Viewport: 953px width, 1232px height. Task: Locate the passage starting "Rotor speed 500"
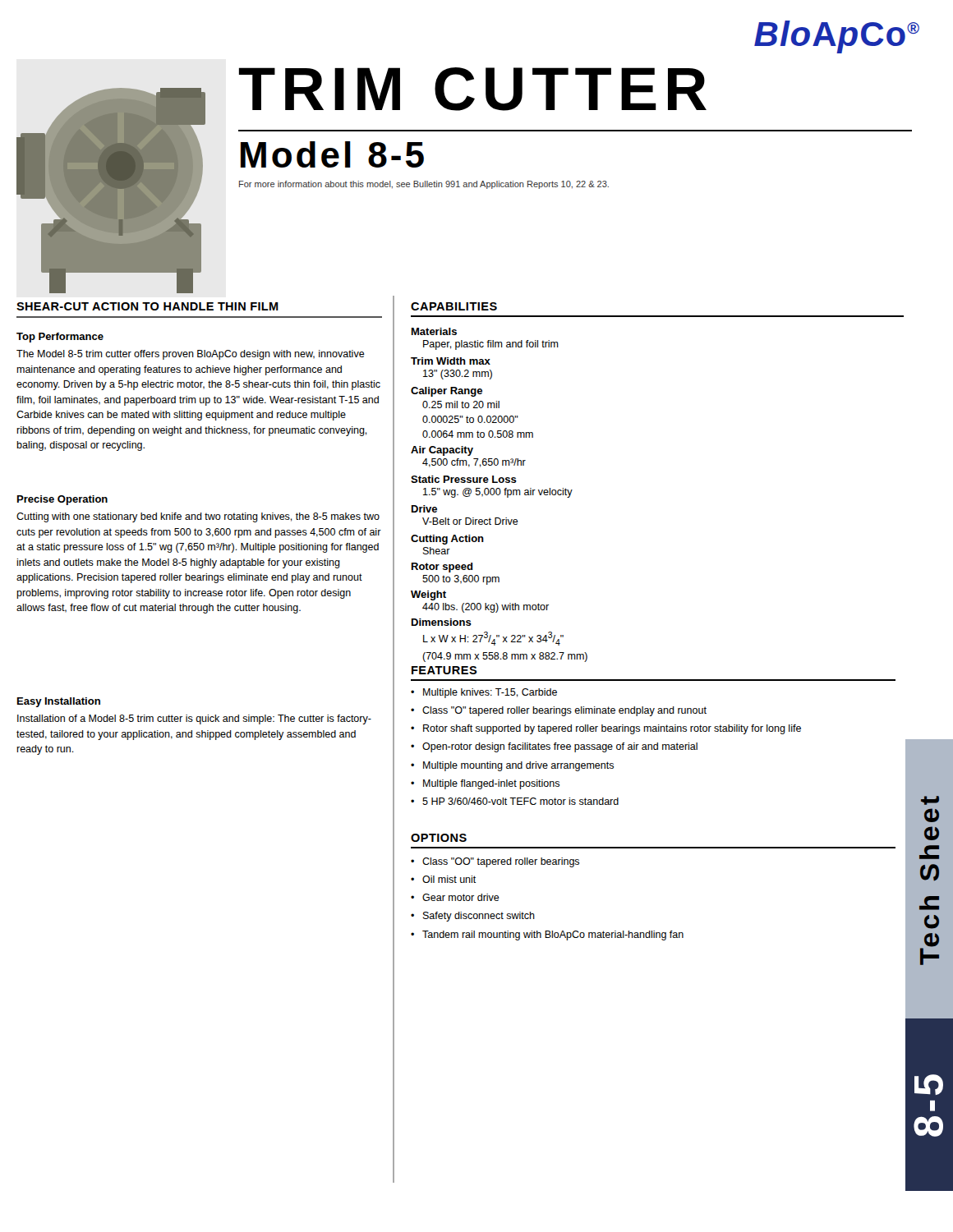coord(442,568)
